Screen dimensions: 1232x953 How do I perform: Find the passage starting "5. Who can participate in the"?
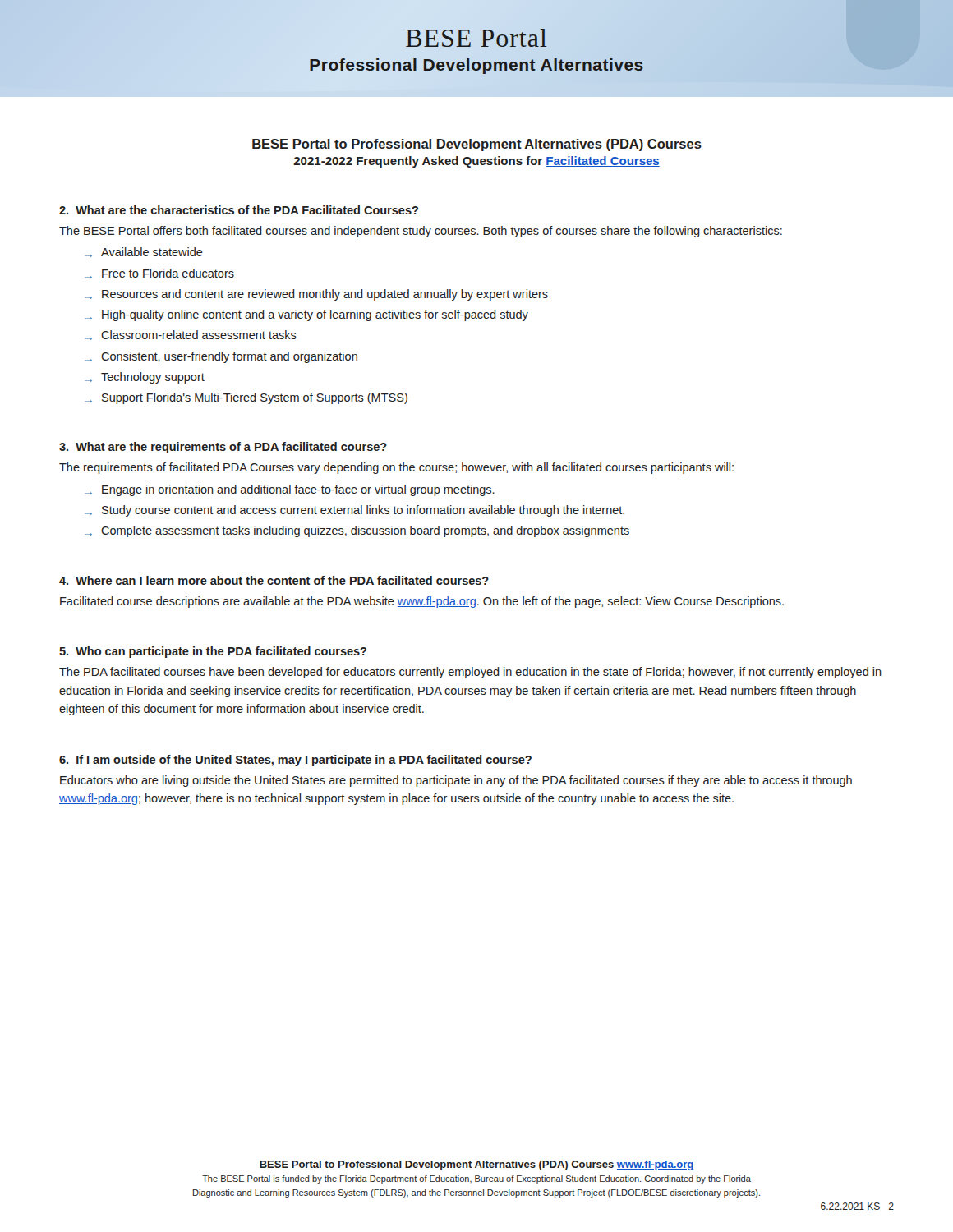213,651
